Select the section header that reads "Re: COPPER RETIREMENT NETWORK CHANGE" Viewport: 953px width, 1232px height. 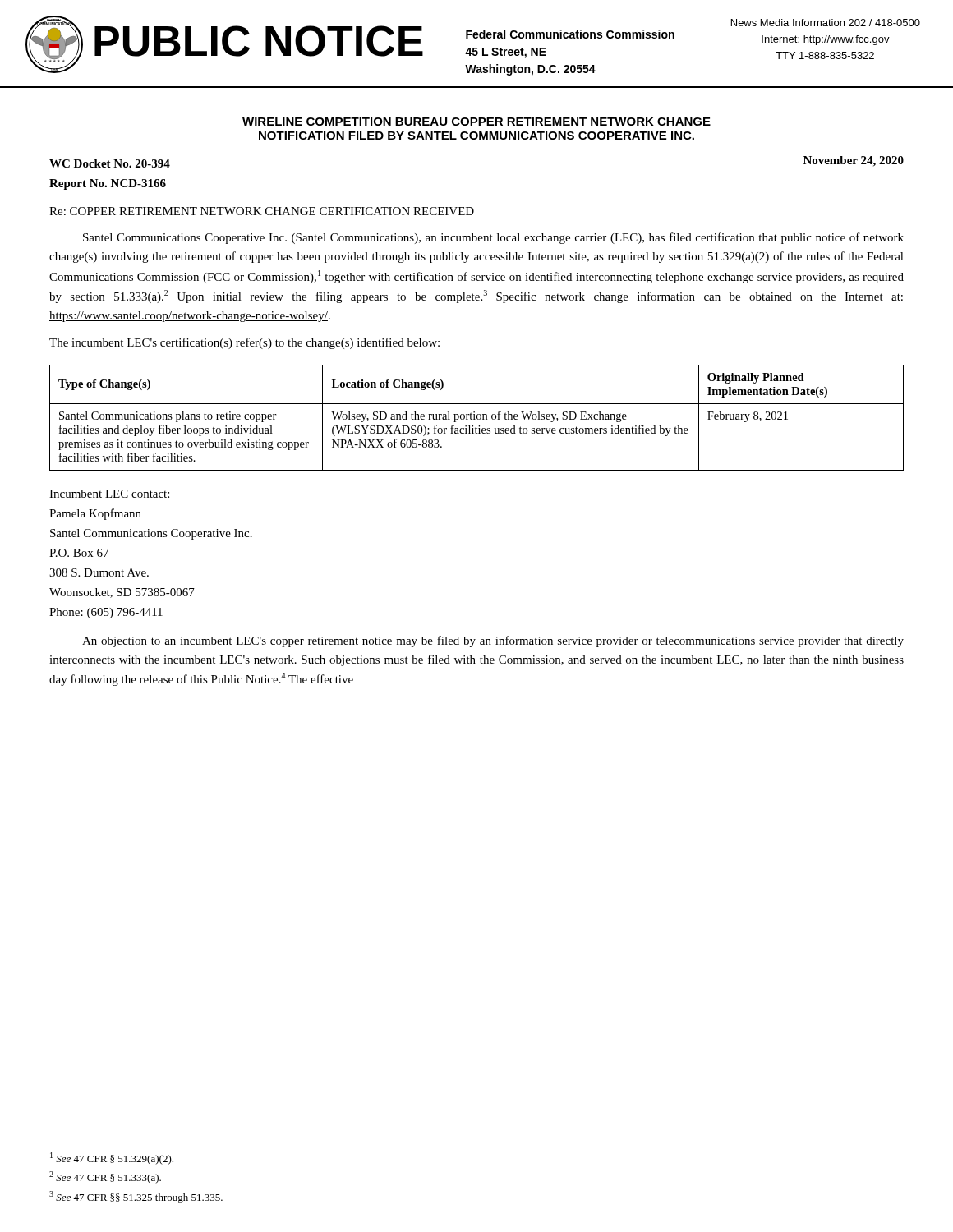pyautogui.click(x=262, y=211)
